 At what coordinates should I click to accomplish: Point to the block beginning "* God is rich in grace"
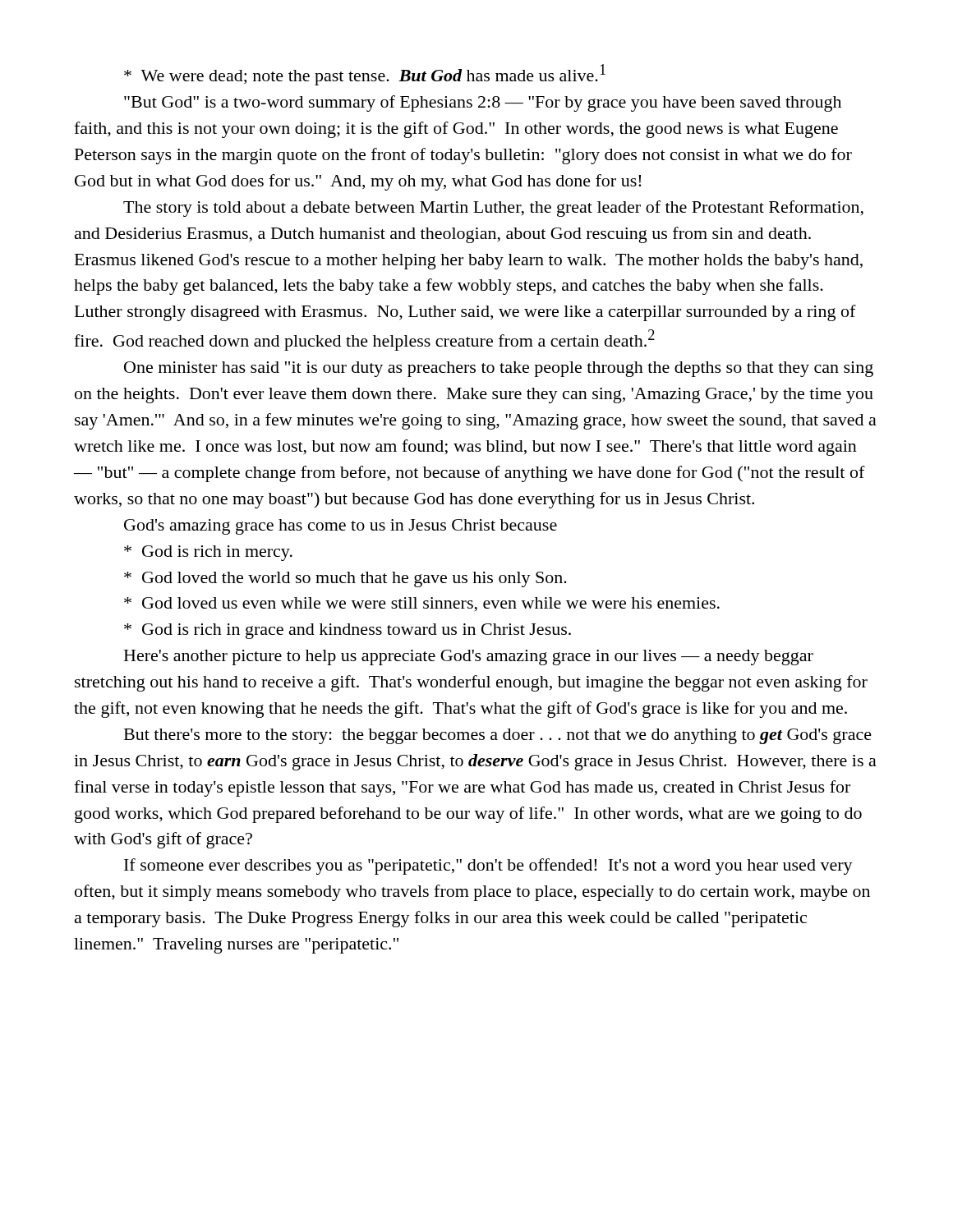click(476, 629)
